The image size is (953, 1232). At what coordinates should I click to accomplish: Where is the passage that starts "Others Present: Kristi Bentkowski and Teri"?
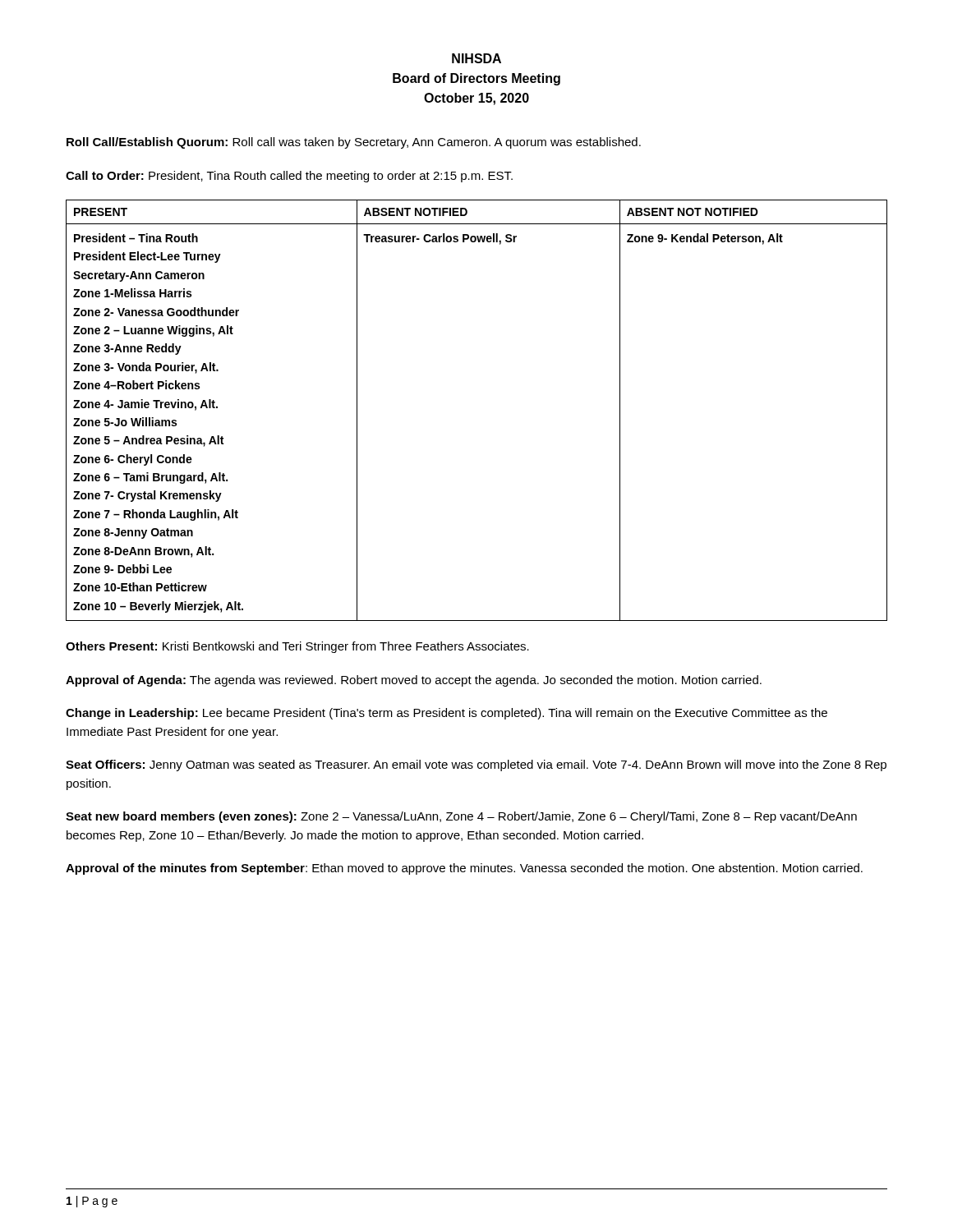476,647
